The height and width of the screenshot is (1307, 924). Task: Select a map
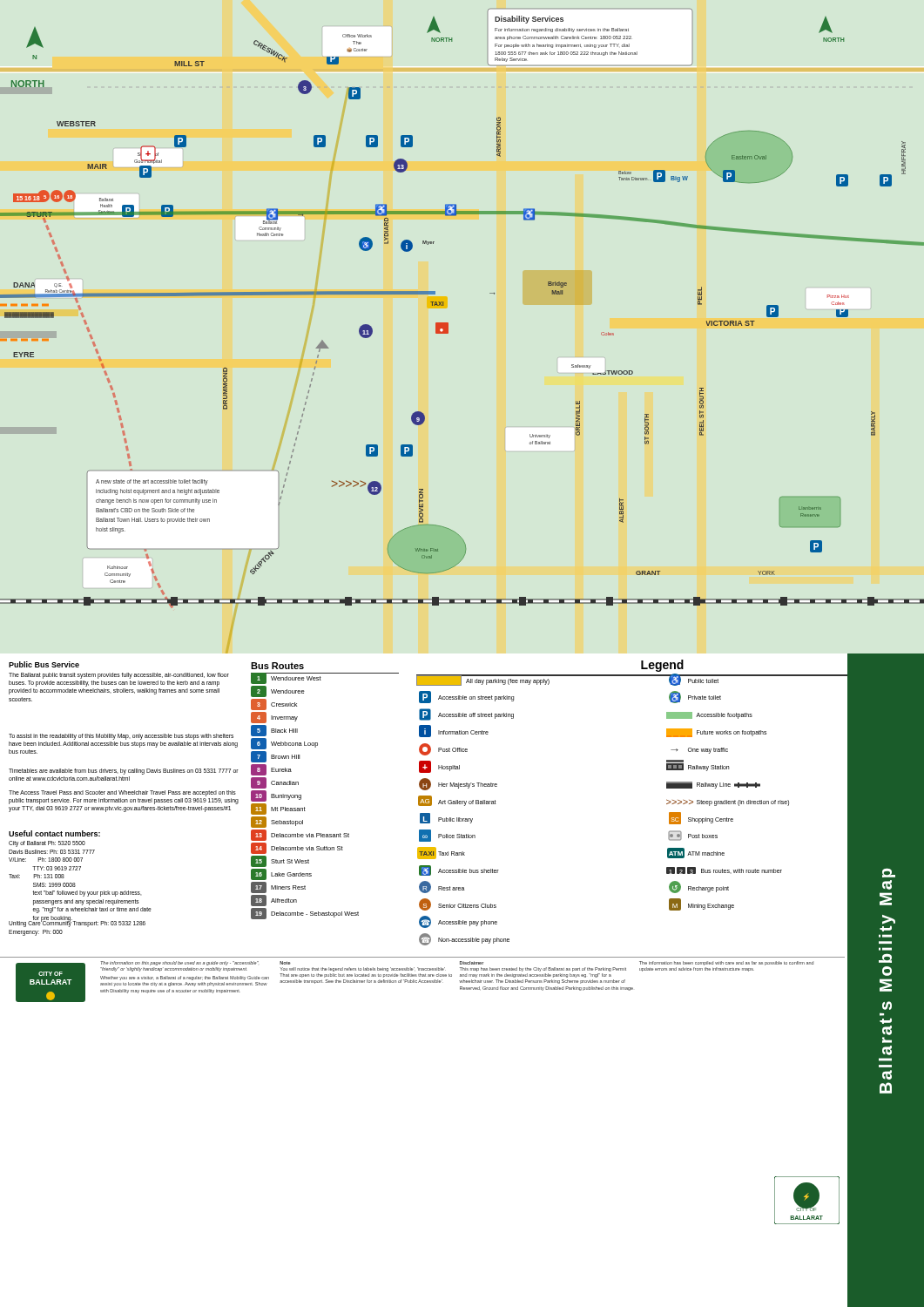tap(462, 327)
